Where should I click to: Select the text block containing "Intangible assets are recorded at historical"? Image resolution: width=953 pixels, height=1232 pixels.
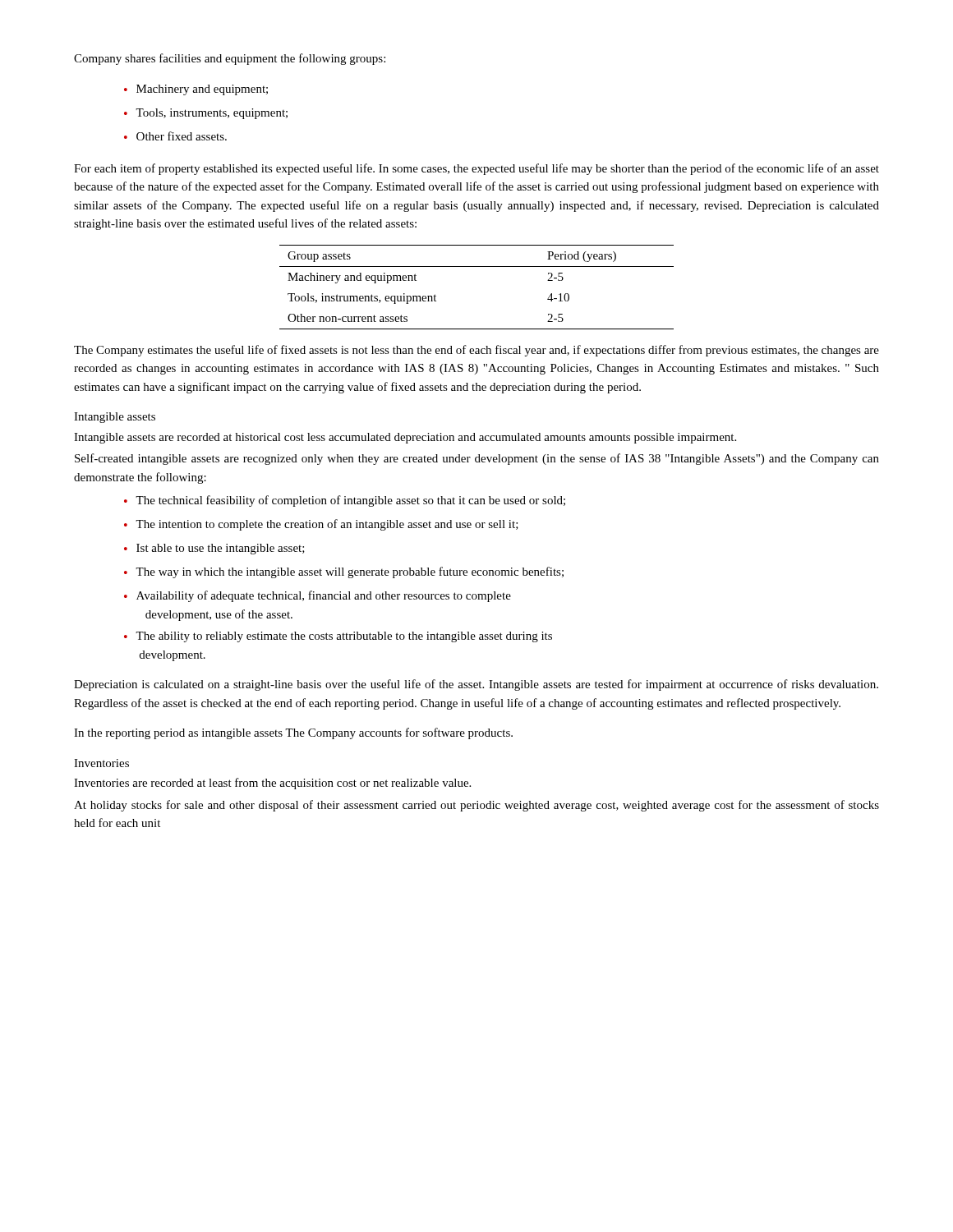(x=406, y=437)
